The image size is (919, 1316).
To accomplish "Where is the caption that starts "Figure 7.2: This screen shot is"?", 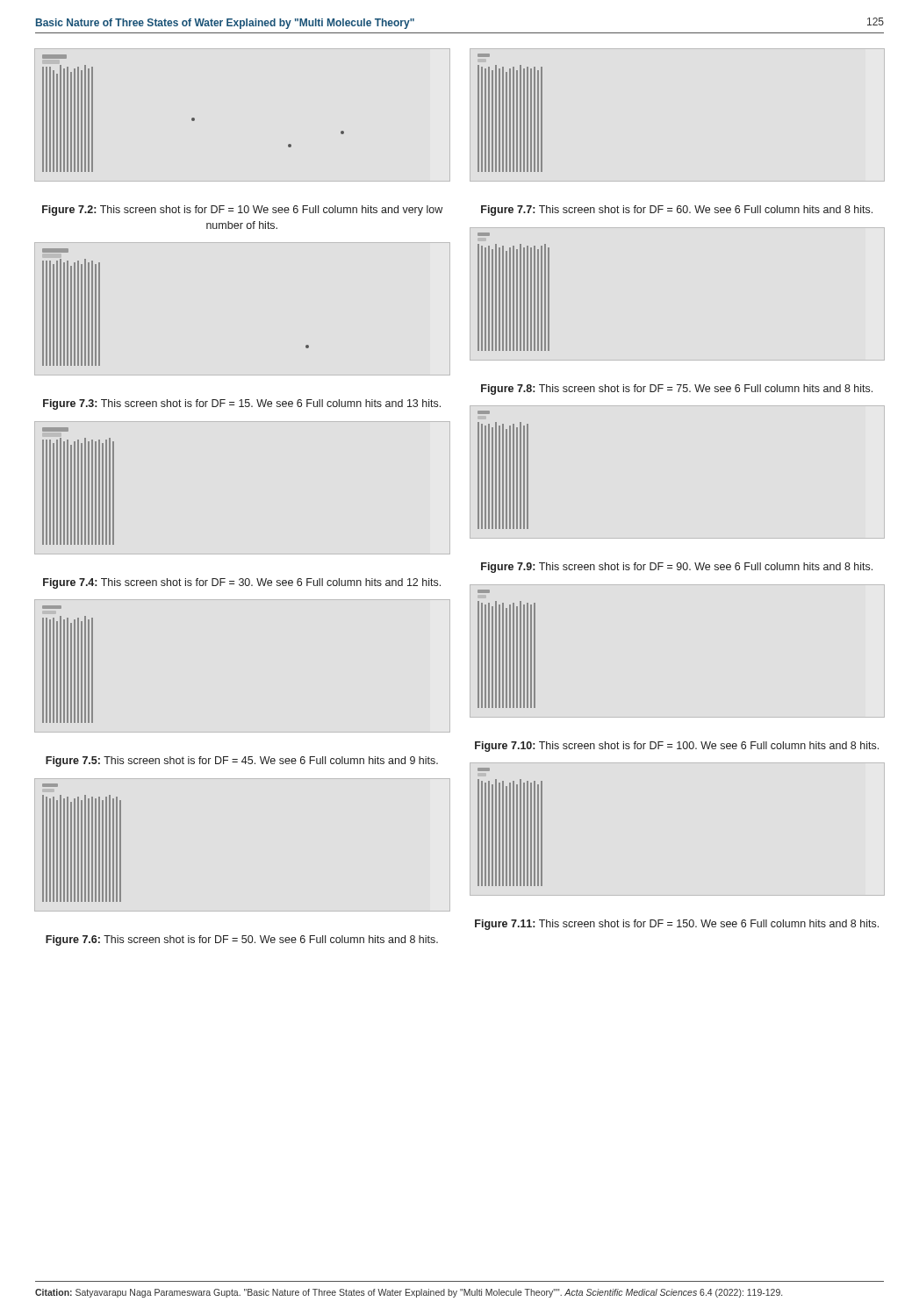I will pyautogui.click(x=242, y=217).
